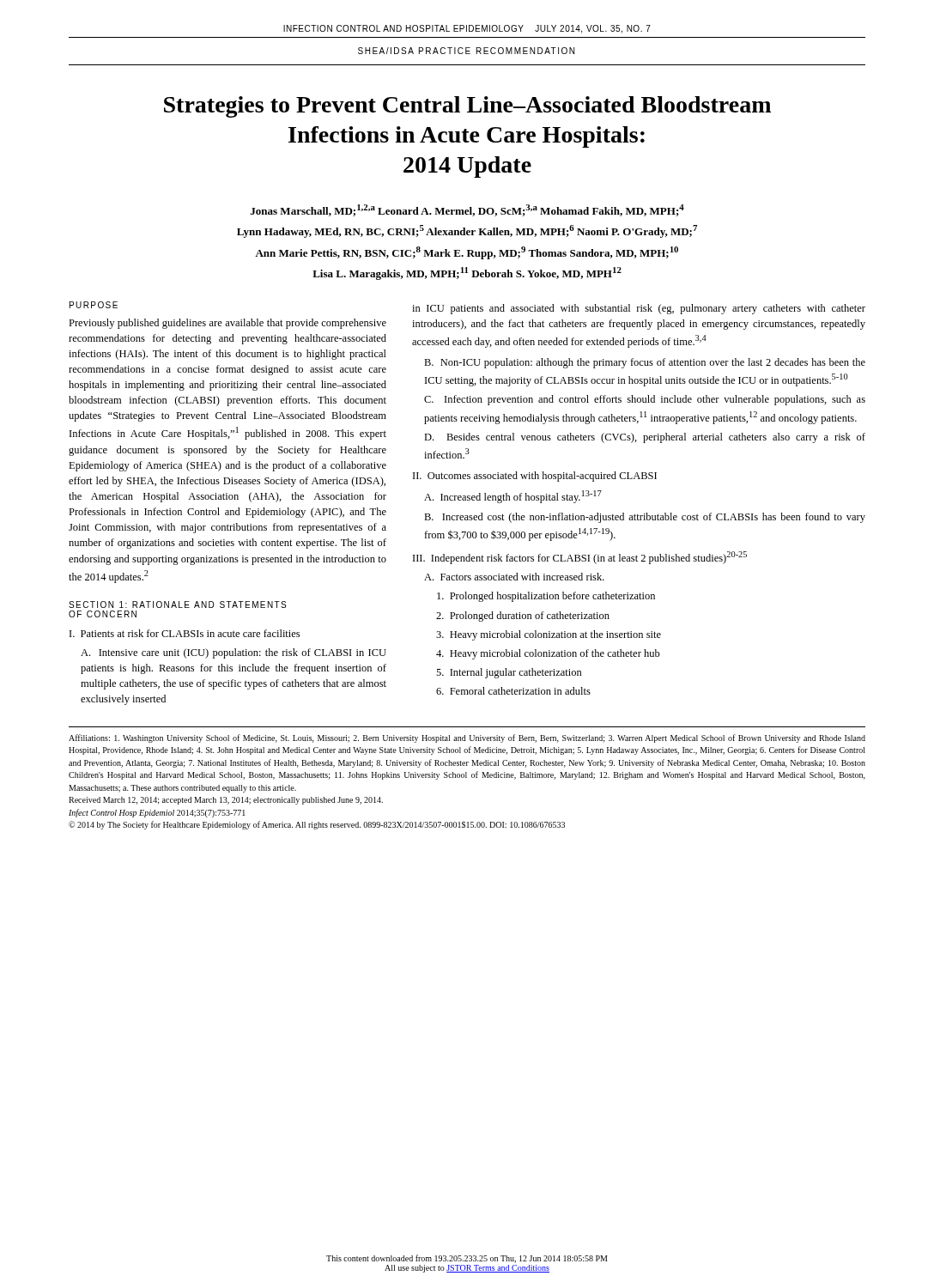The image size is (934, 1288).
Task: Point to the block beginning "A. Intensive care unit"
Action: coord(234,676)
